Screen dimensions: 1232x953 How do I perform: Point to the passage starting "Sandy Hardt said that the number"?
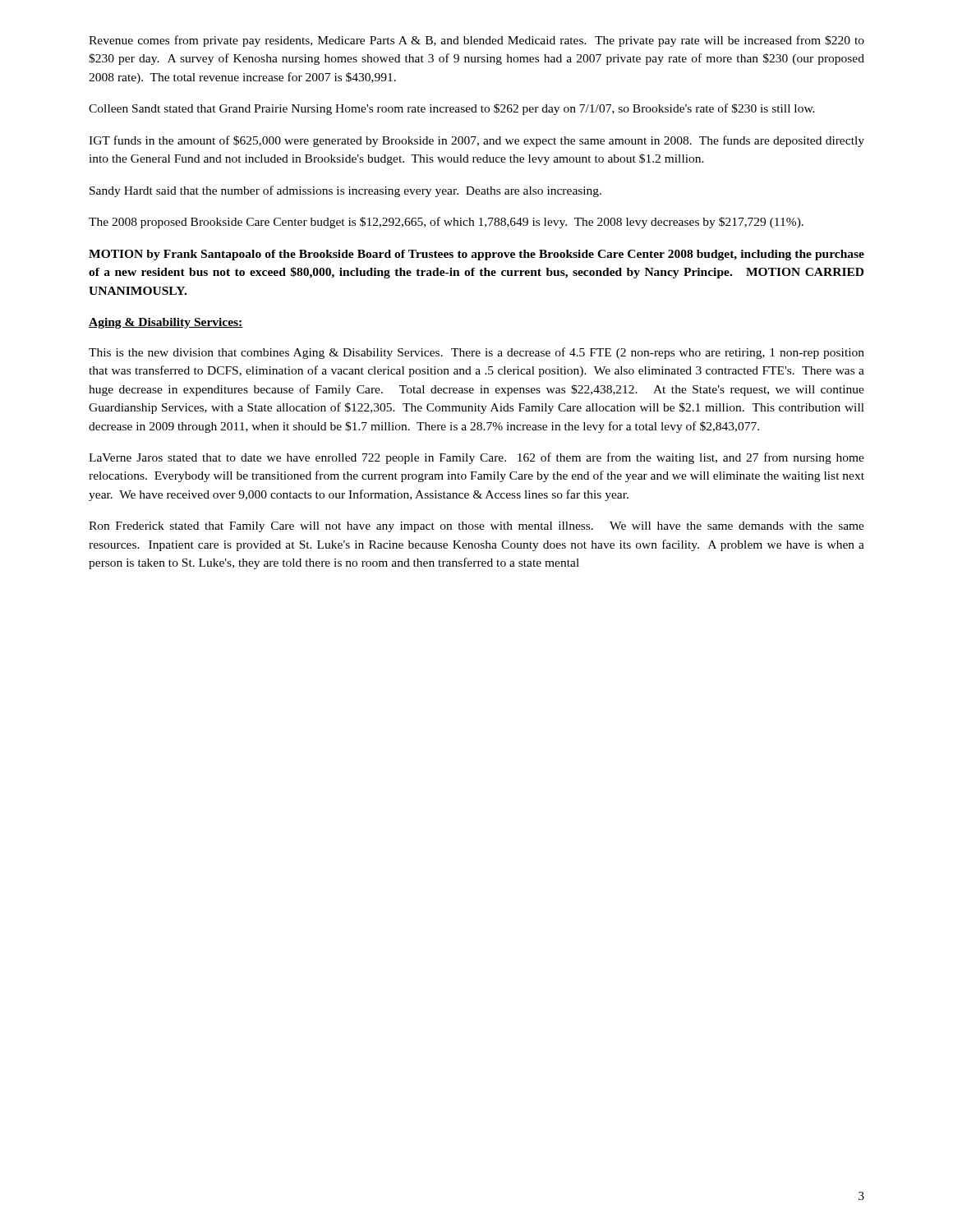point(345,190)
